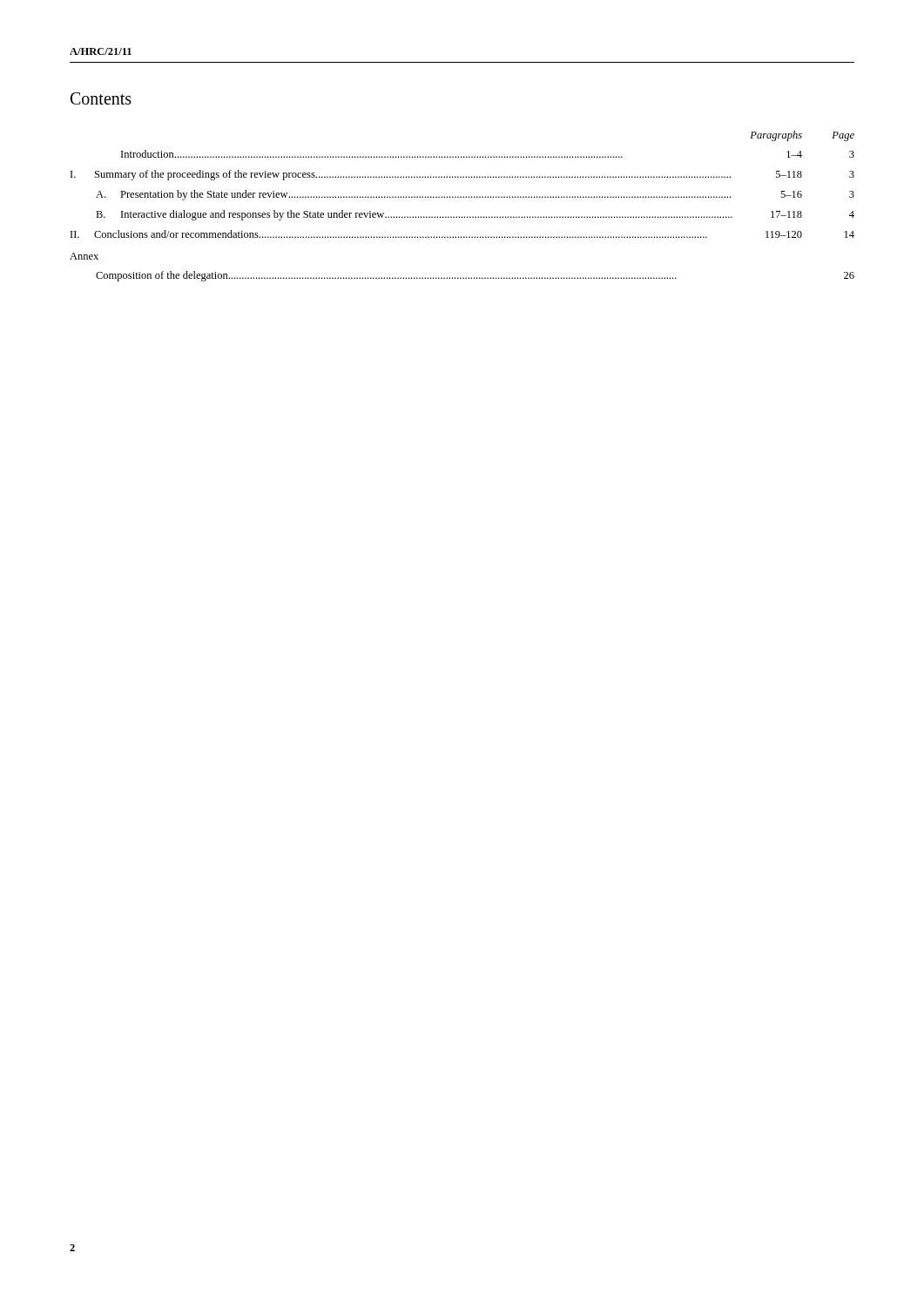Viewport: 924px width, 1307px height.
Task: Locate the title
Action: coord(101,98)
